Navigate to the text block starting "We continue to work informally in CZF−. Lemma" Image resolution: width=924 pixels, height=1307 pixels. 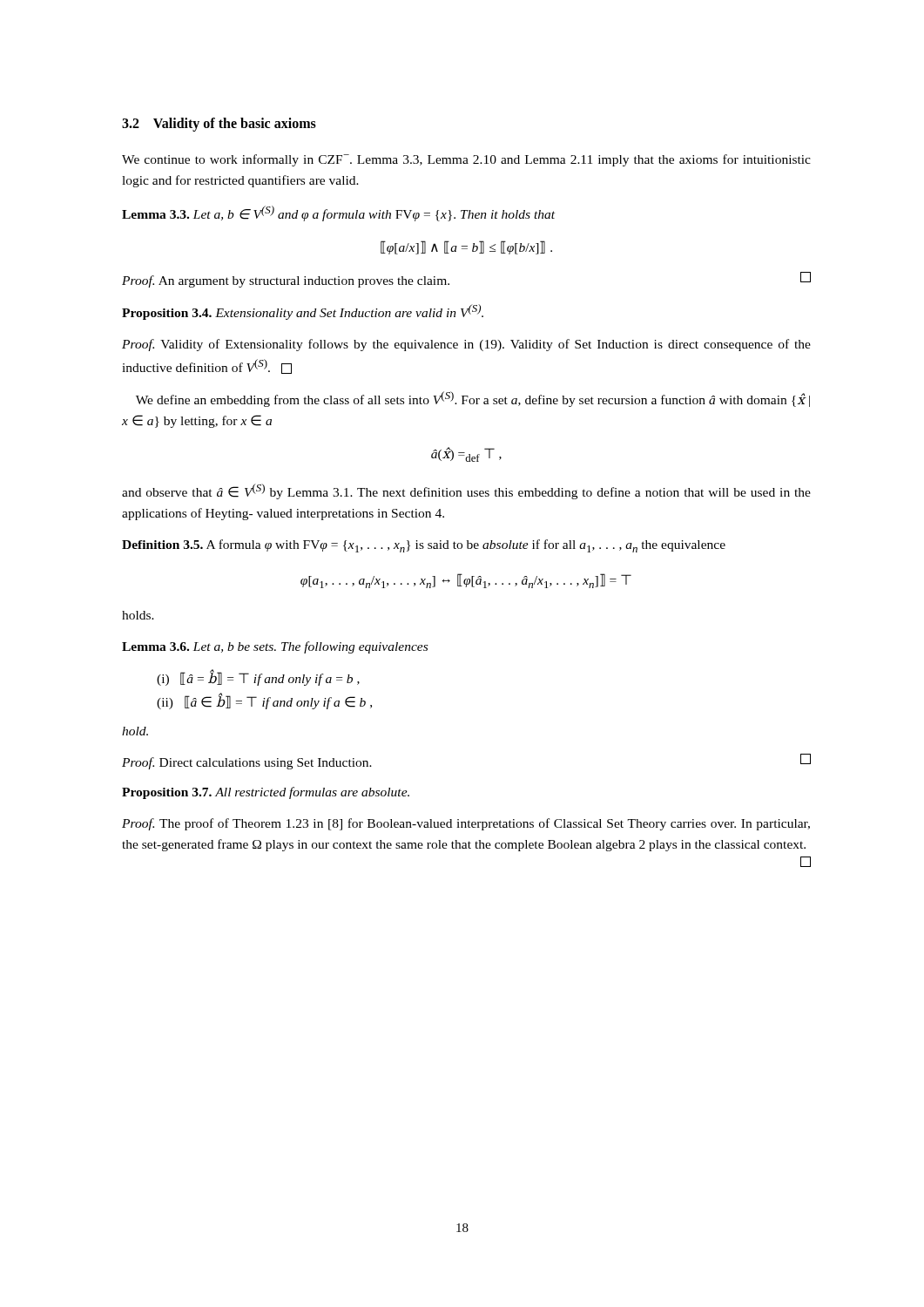[466, 168]
